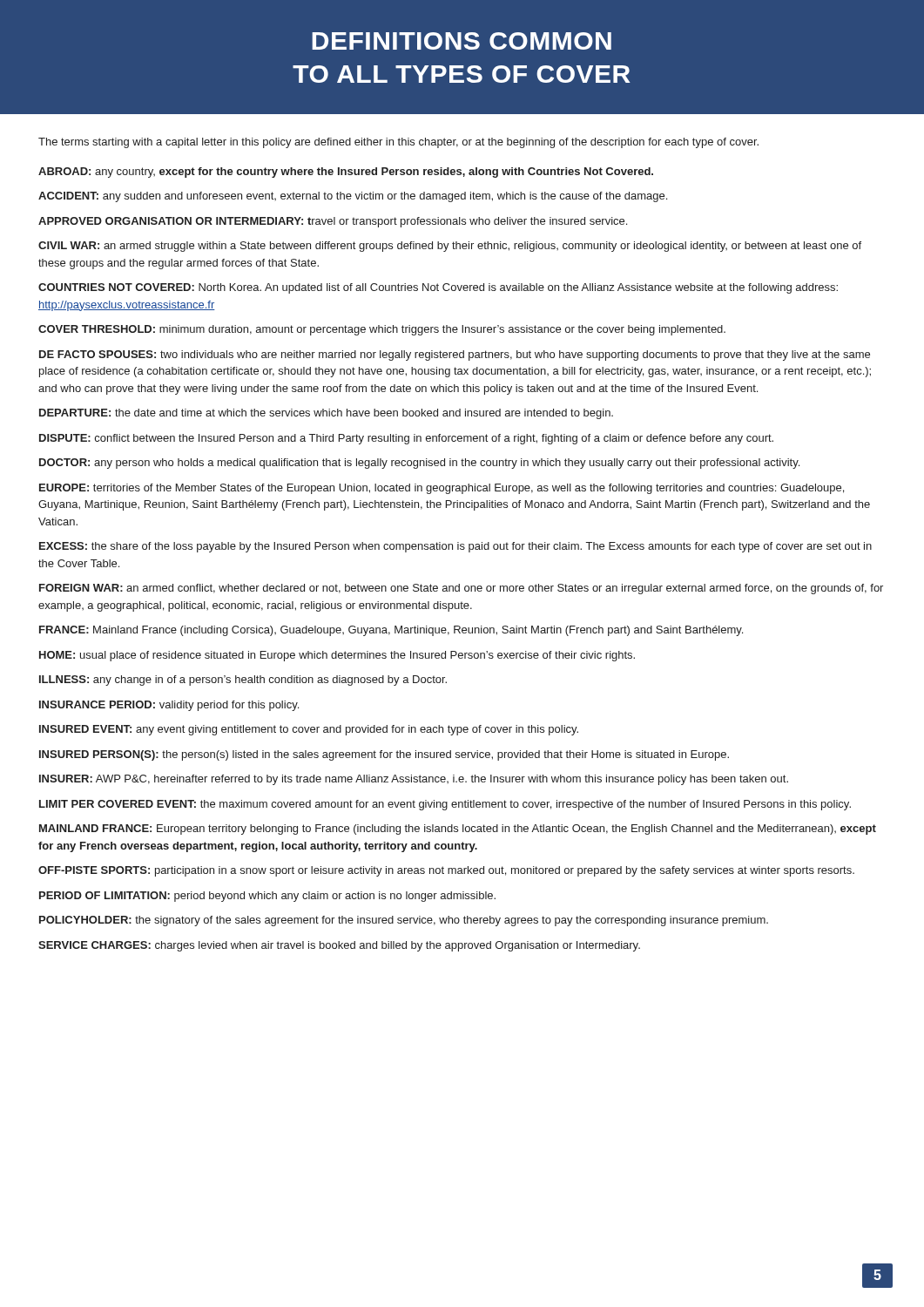Click the passage that begins "INSURER: AWP P&C,"
This screenshot has width=924, height=1307.
[414, 779]
